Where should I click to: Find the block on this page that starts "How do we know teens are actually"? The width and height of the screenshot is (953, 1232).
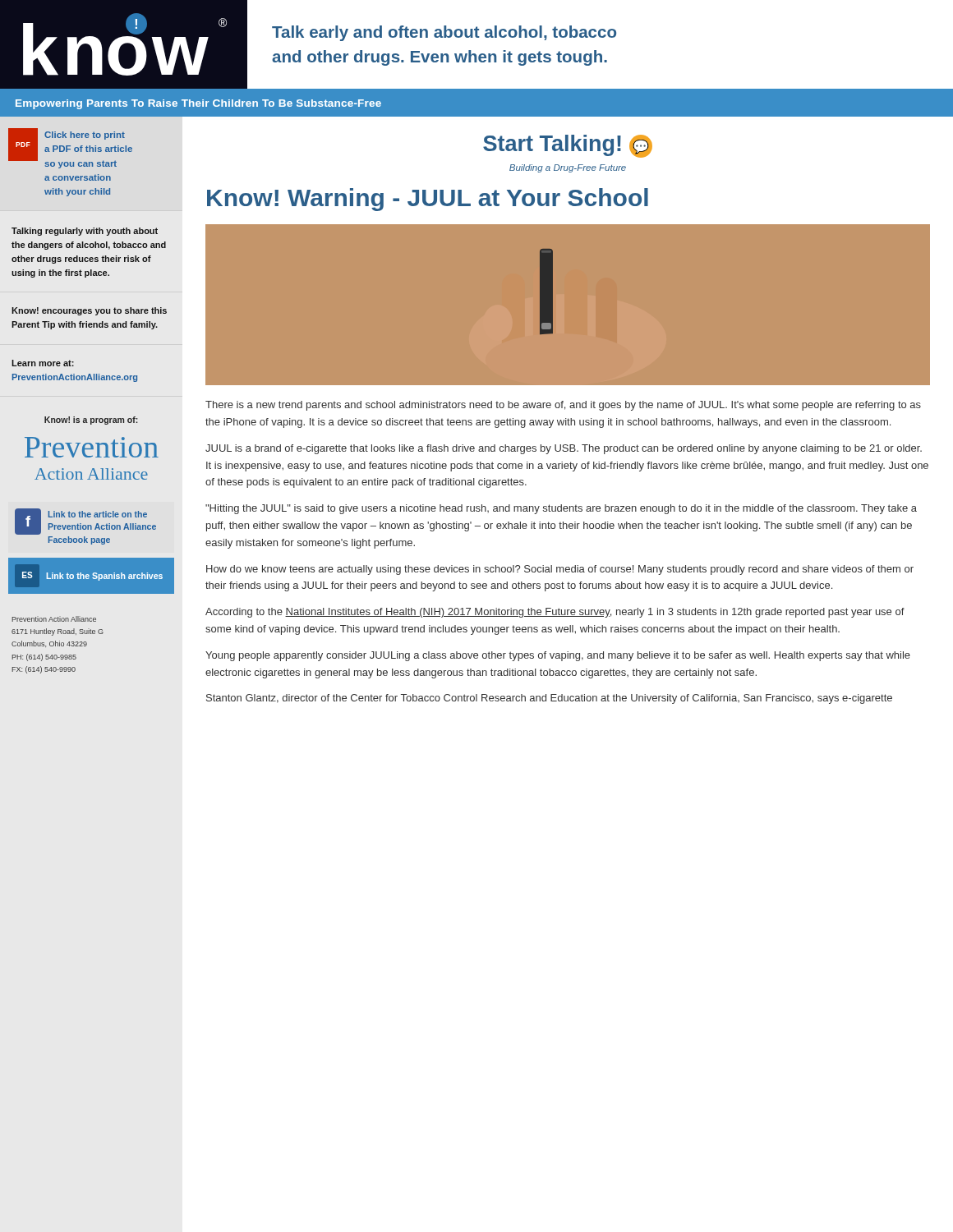(x=560, y=577)
